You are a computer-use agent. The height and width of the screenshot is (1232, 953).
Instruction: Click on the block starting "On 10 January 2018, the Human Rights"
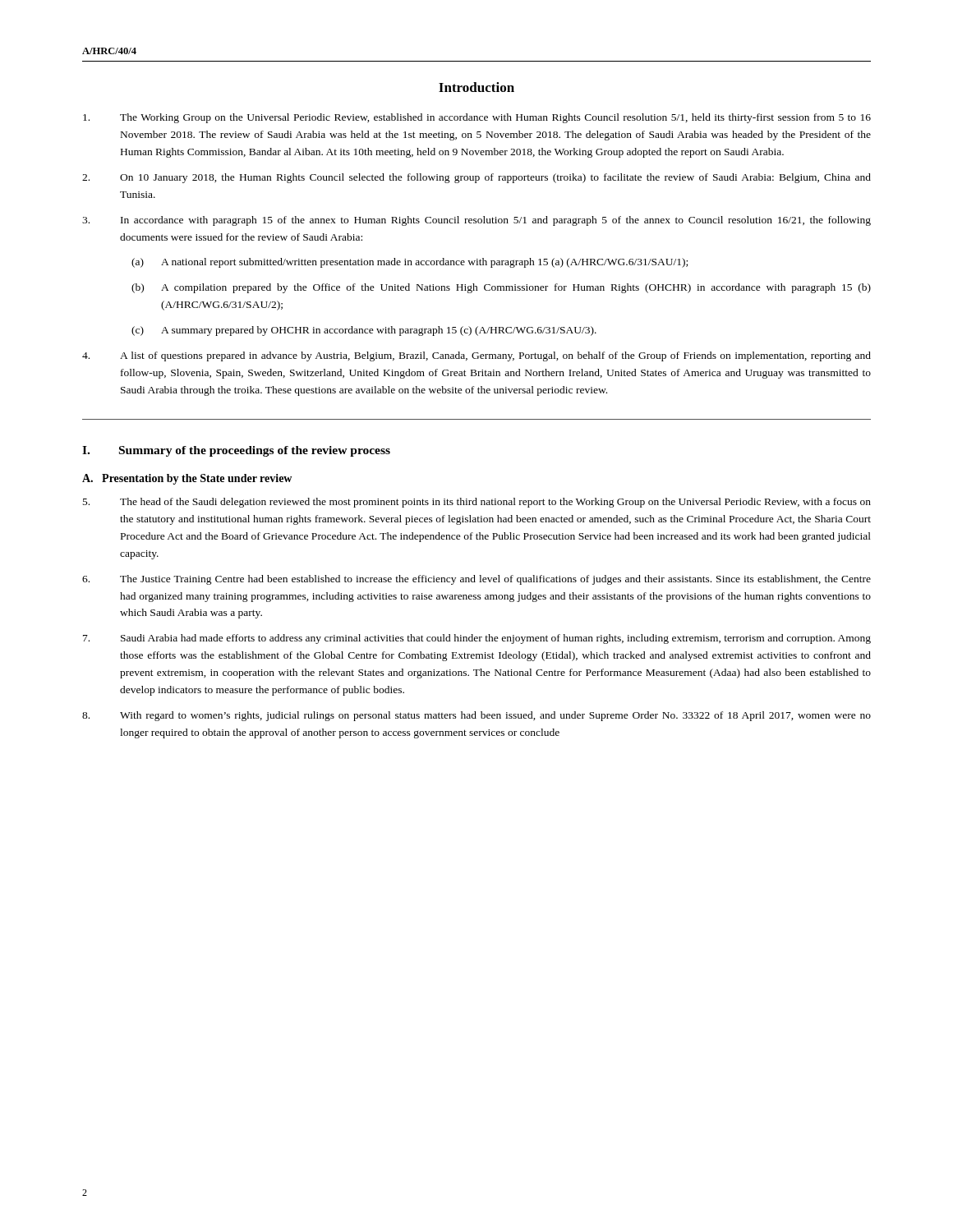476,186
